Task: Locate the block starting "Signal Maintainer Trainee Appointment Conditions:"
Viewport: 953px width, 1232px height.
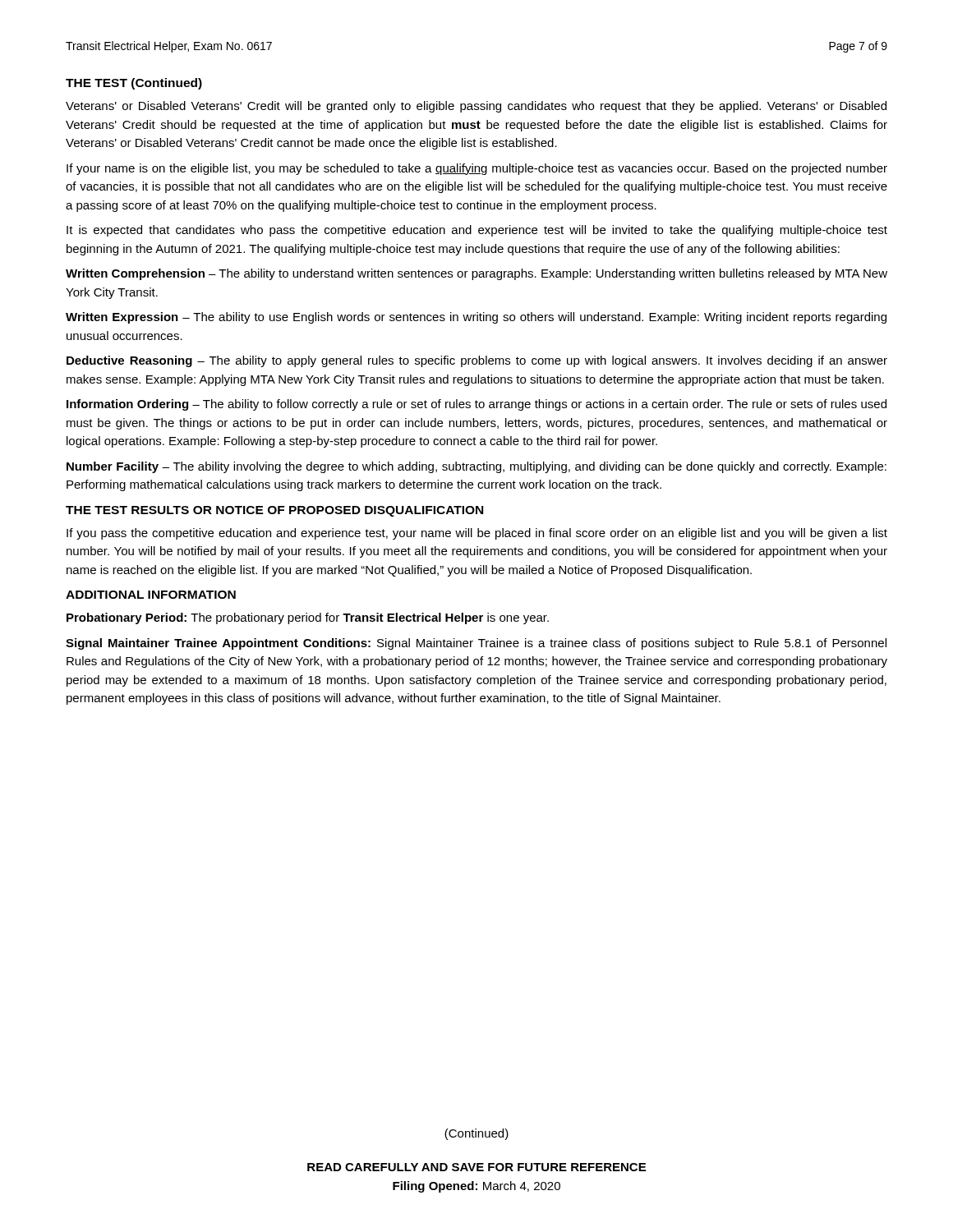Action: pos(476,670)
